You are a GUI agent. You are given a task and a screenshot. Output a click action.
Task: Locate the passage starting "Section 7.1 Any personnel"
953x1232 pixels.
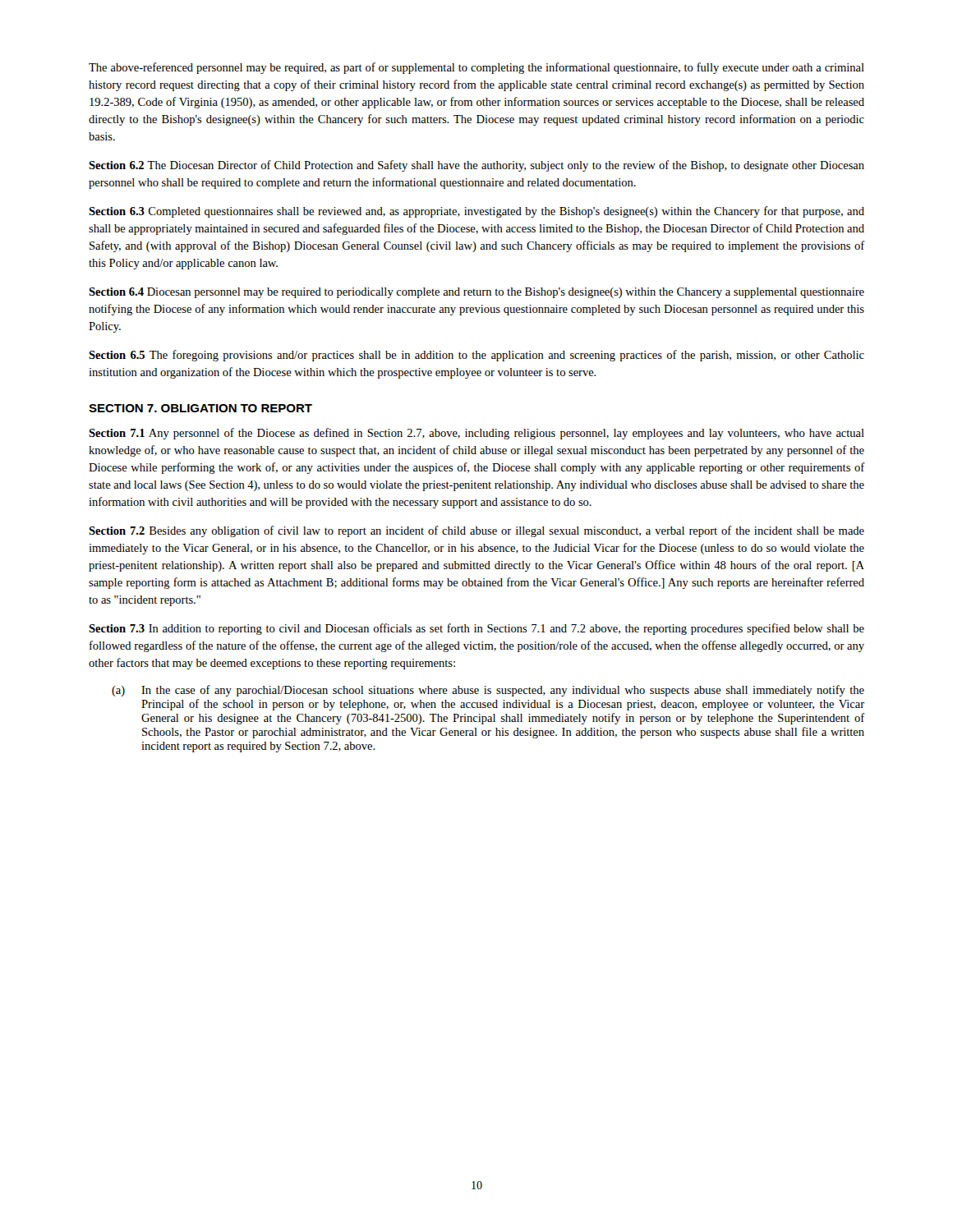(476, 468)
